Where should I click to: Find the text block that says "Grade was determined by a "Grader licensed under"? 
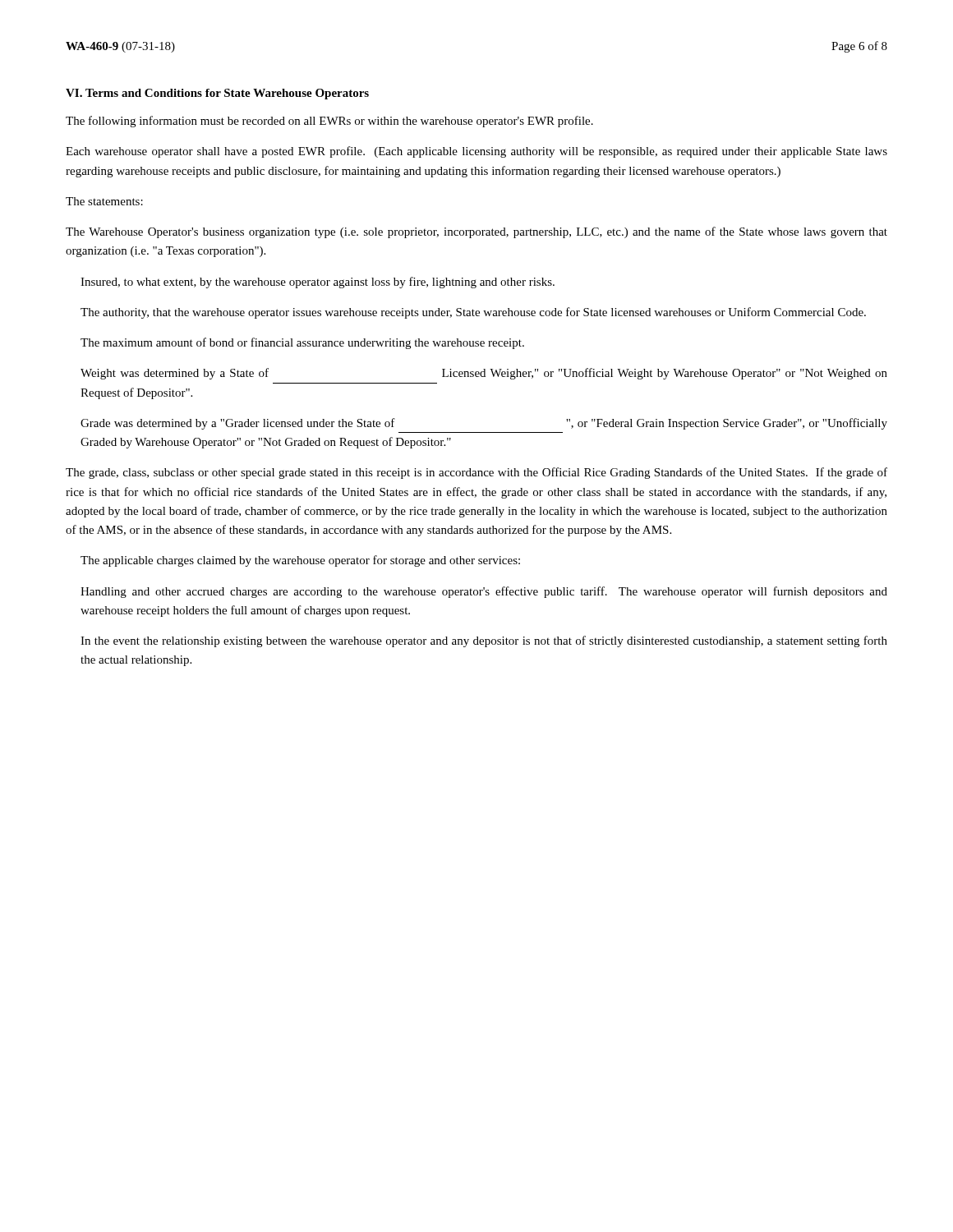[x=484, y=432]
